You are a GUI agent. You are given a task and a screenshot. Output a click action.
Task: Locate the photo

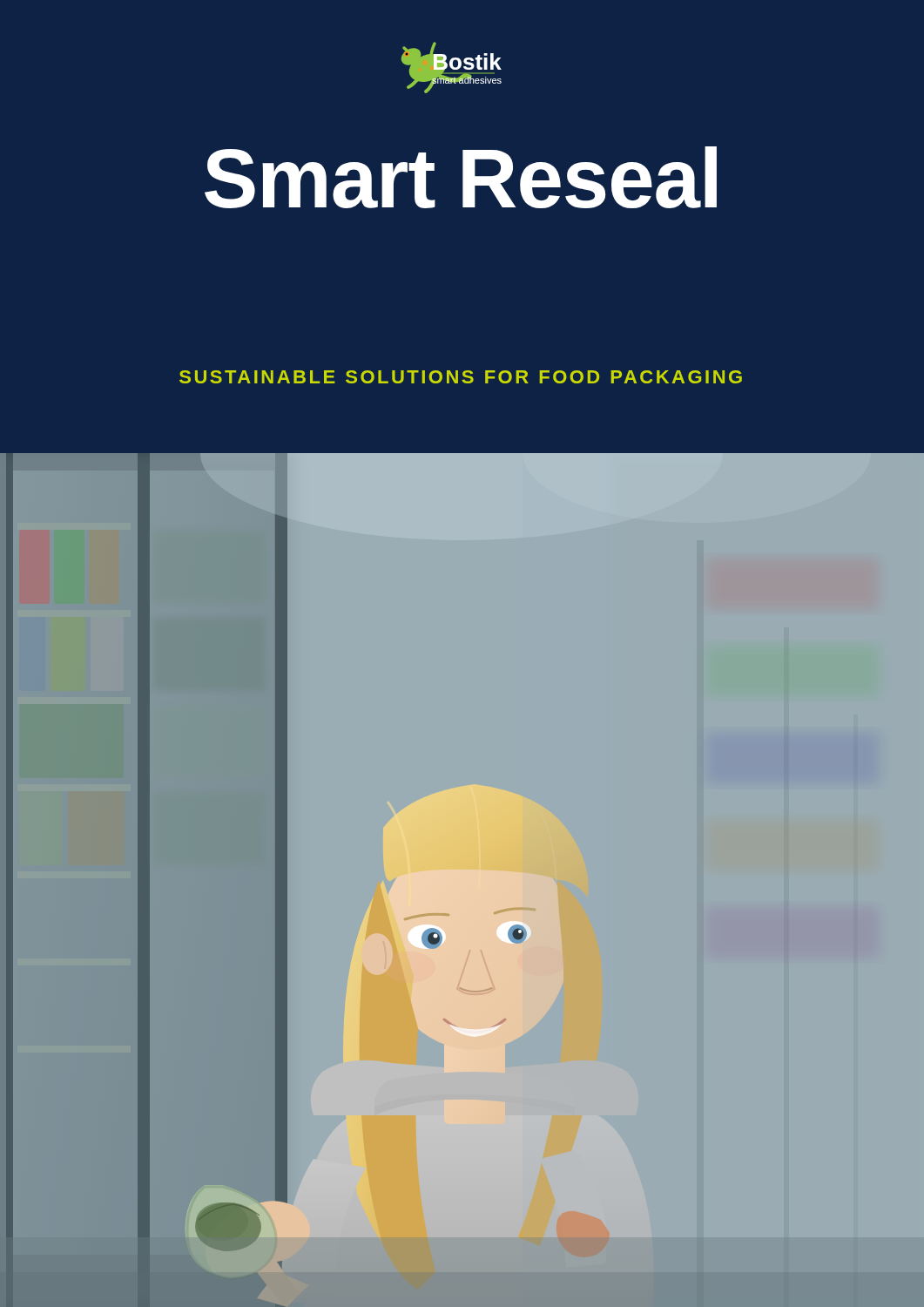tap(462, 880)
